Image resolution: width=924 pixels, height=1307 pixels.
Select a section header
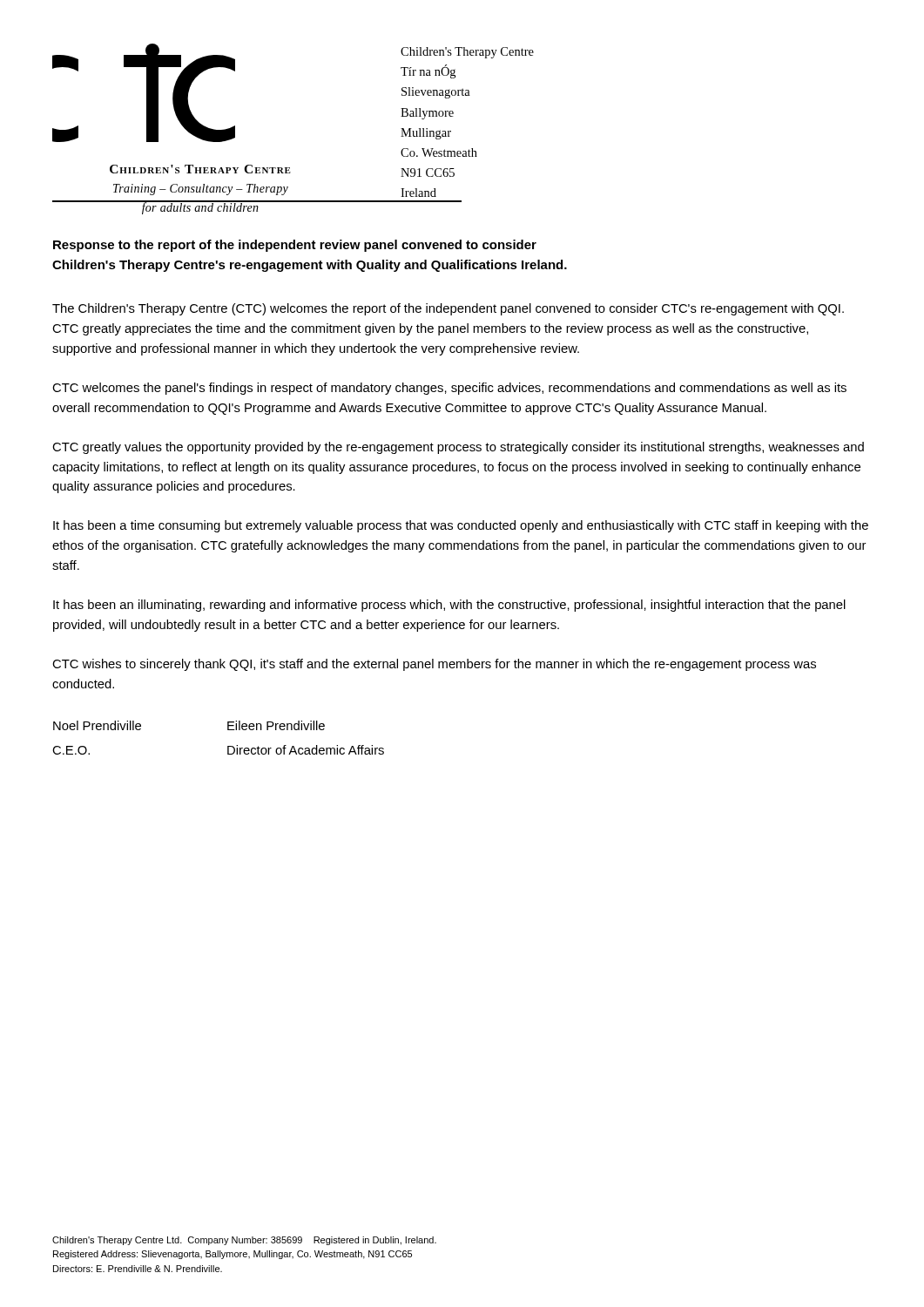click(310, 254)
